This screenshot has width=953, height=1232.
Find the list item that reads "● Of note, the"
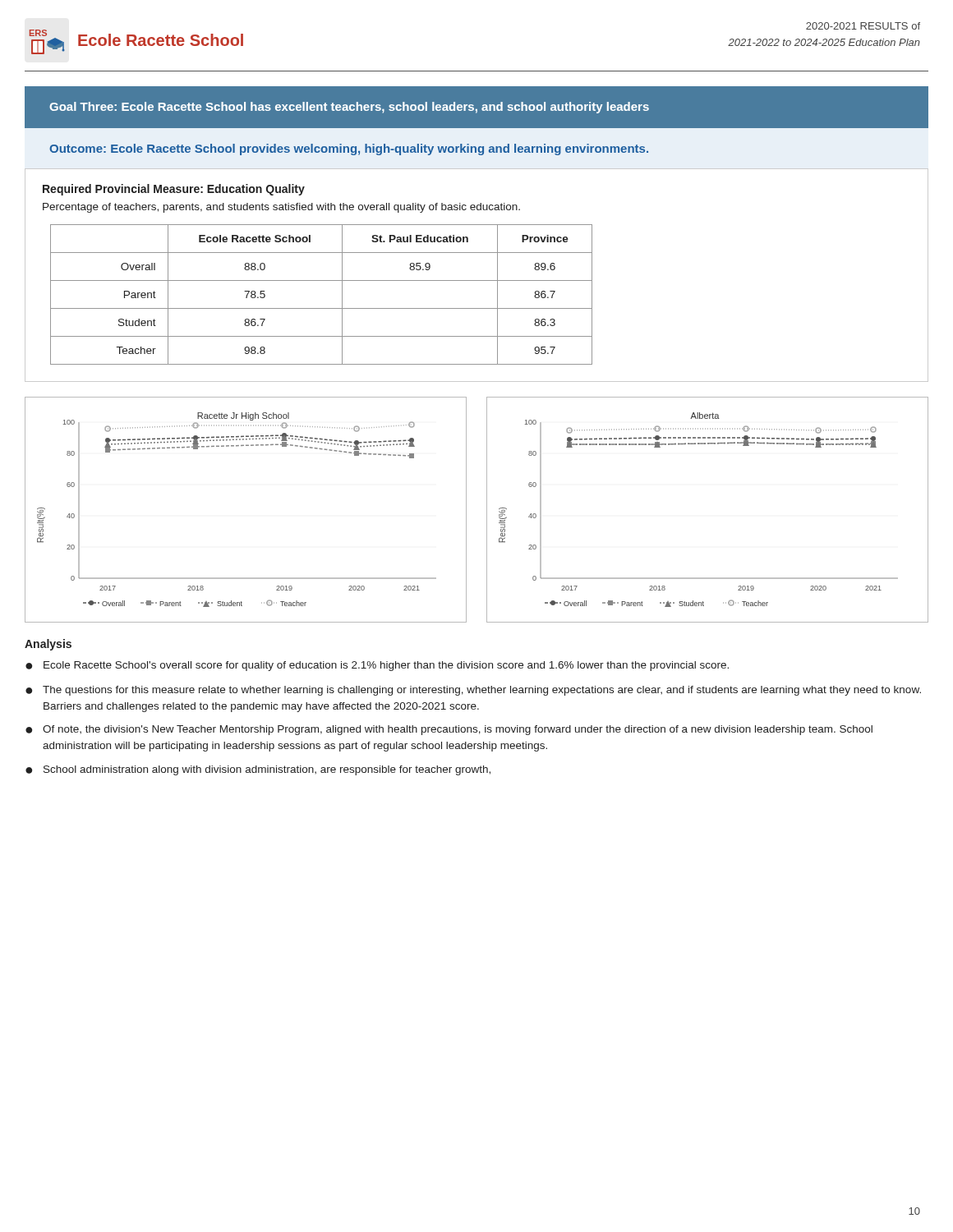(x=476, y=738)
